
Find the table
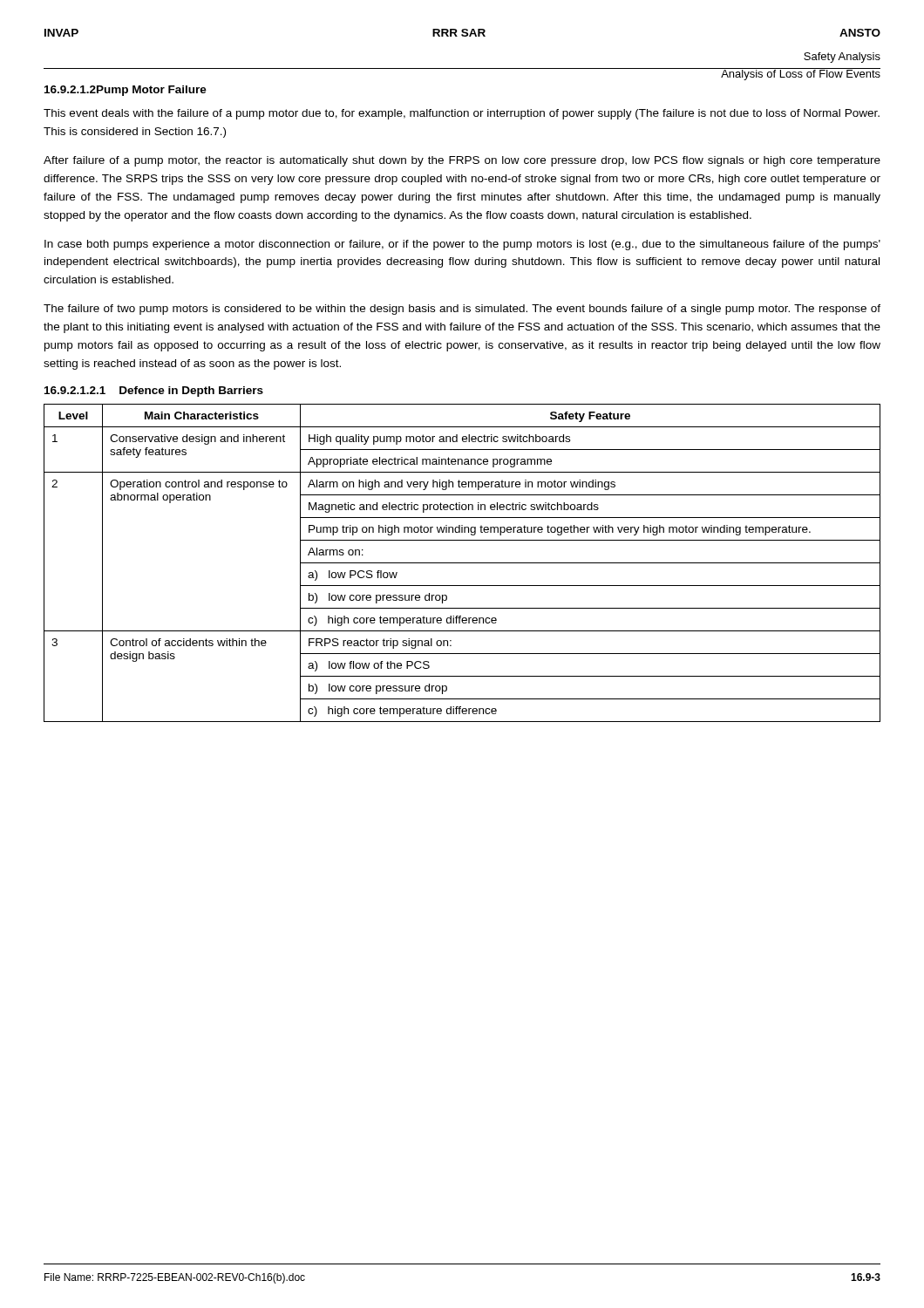(462, 563)
